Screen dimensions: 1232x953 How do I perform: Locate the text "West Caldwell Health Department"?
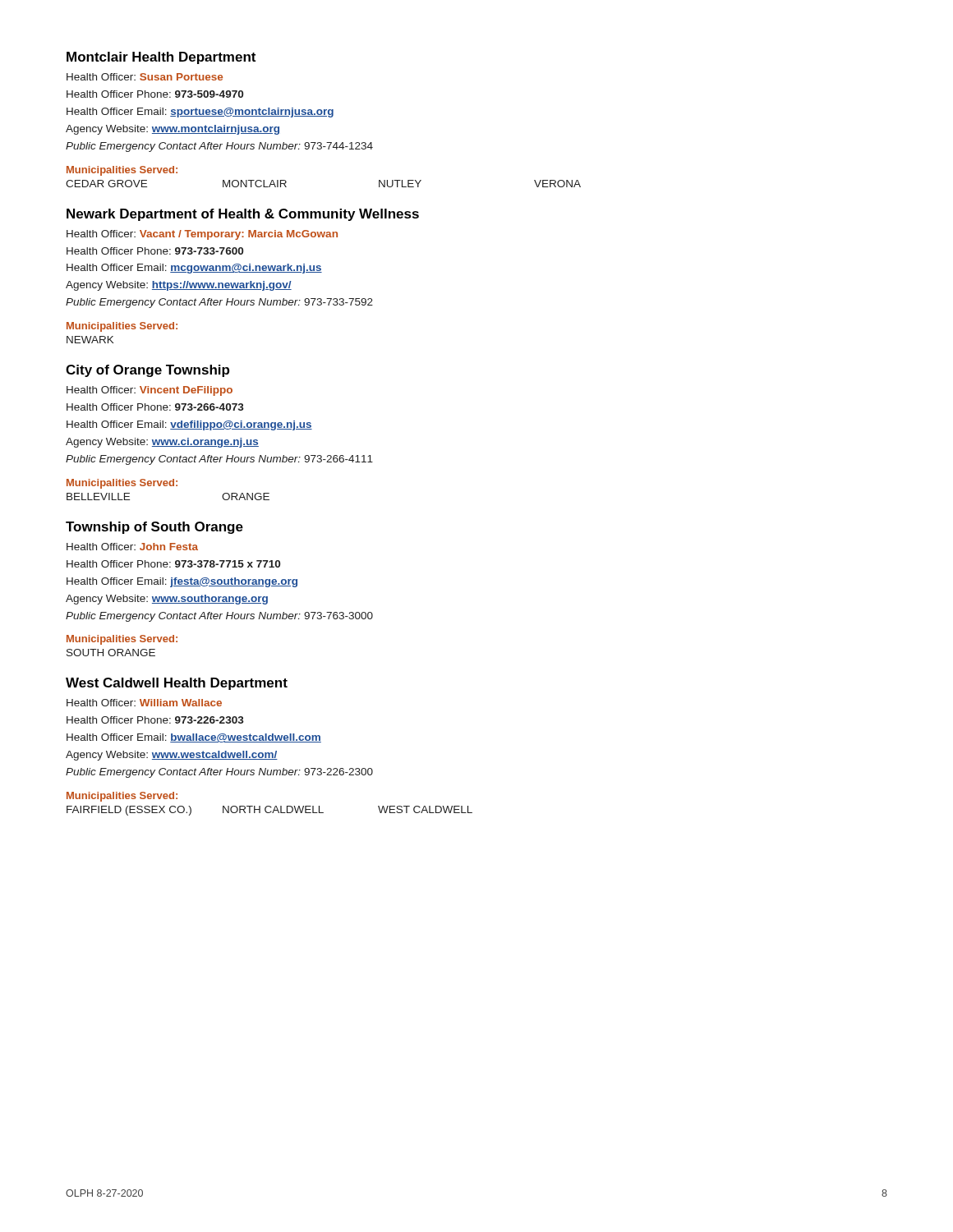(x=177, y=683)
